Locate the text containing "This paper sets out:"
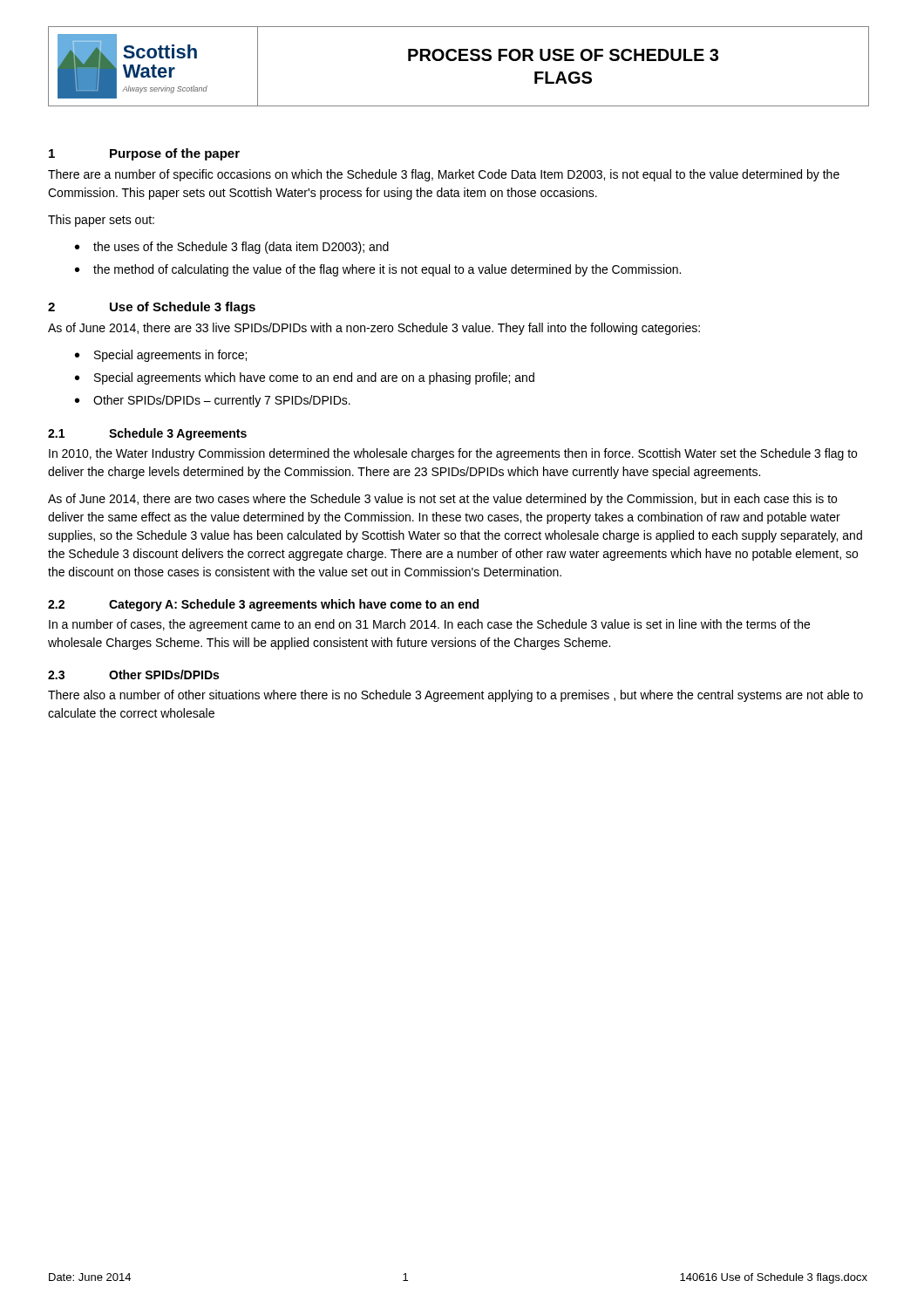924x1308 pixels. tap(102, 220)
